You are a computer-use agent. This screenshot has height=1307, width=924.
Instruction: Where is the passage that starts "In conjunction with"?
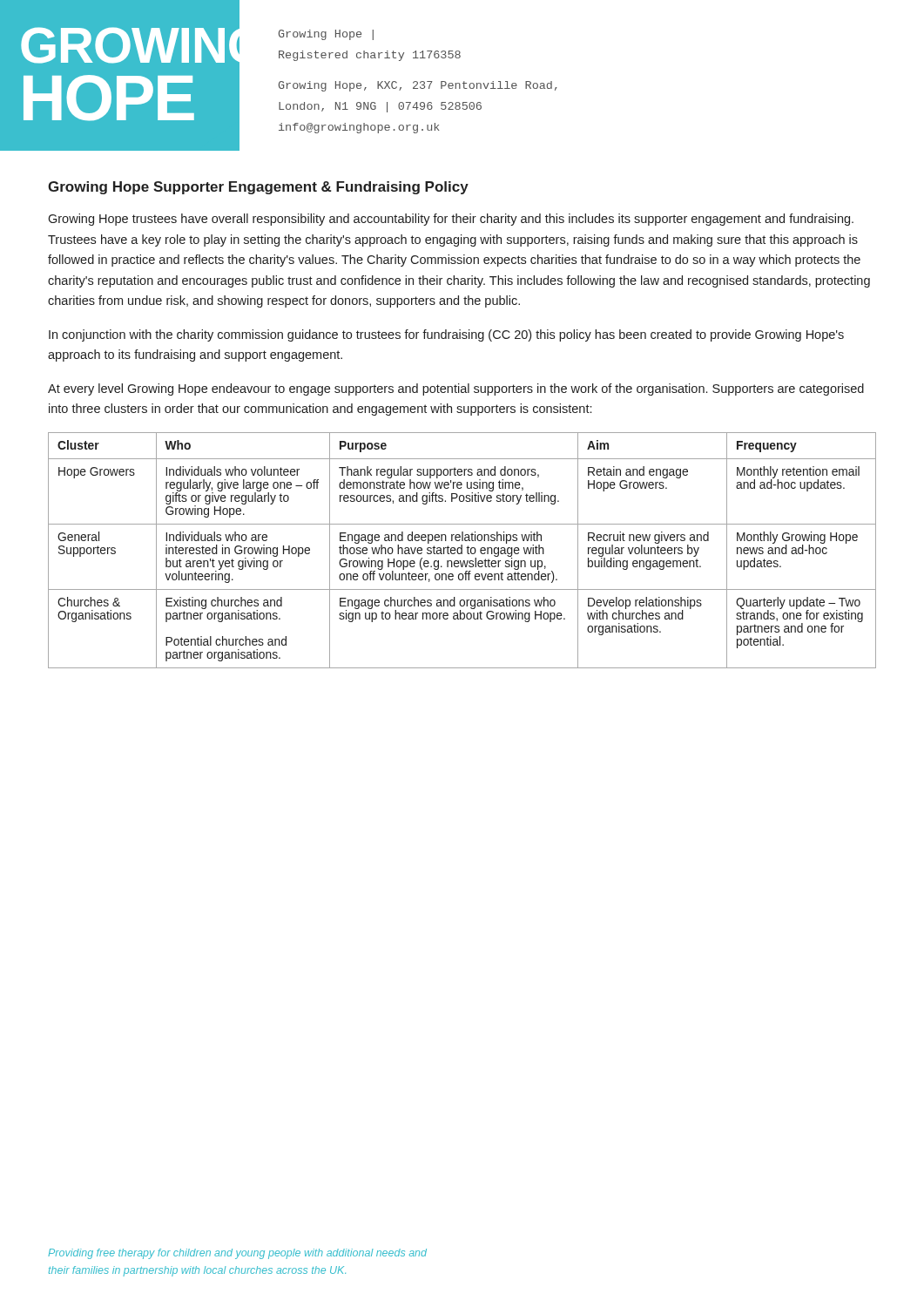[446, 344]
